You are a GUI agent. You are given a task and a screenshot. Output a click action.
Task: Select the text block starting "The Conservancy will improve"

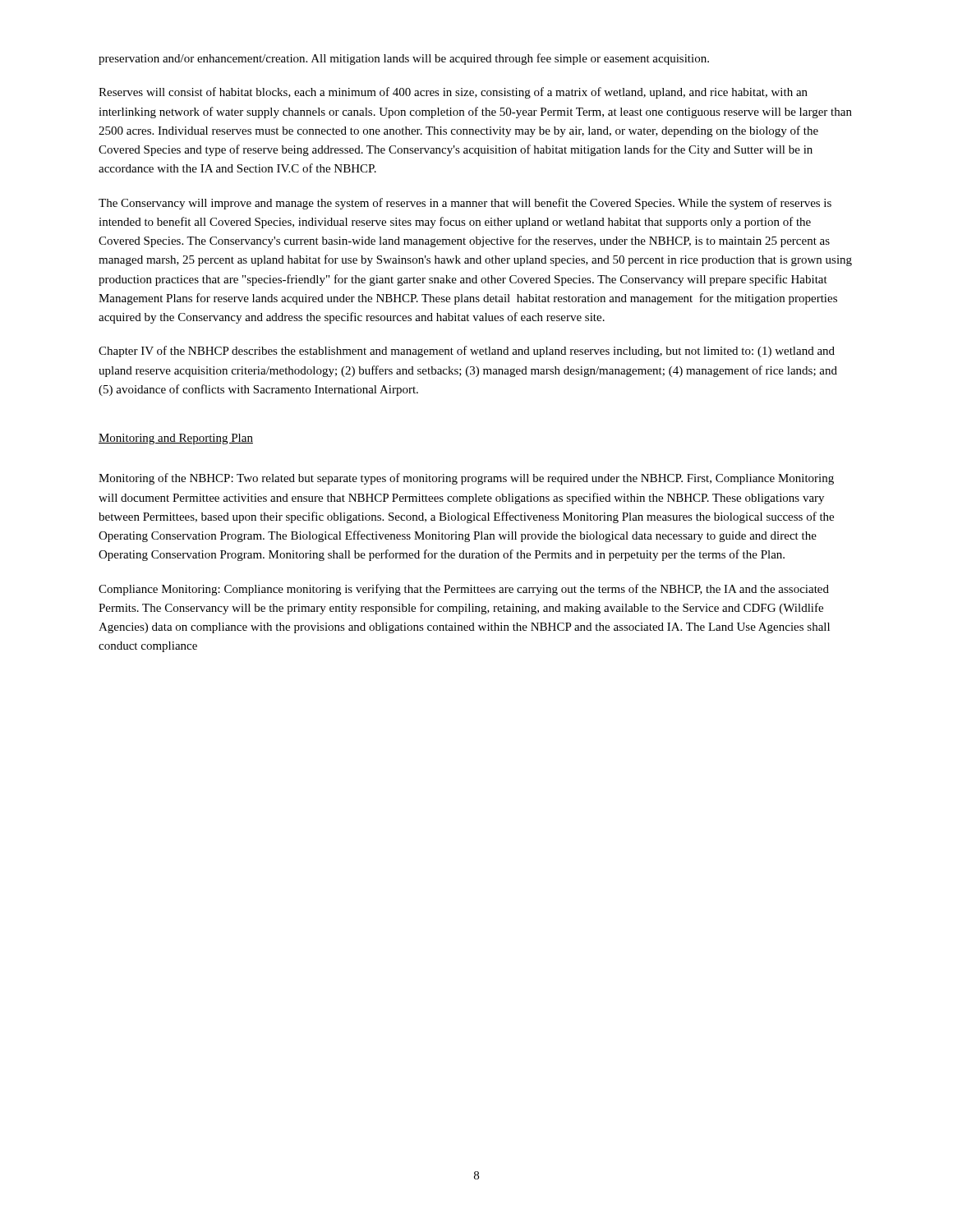pyautogui.click(x=475, y=260)
